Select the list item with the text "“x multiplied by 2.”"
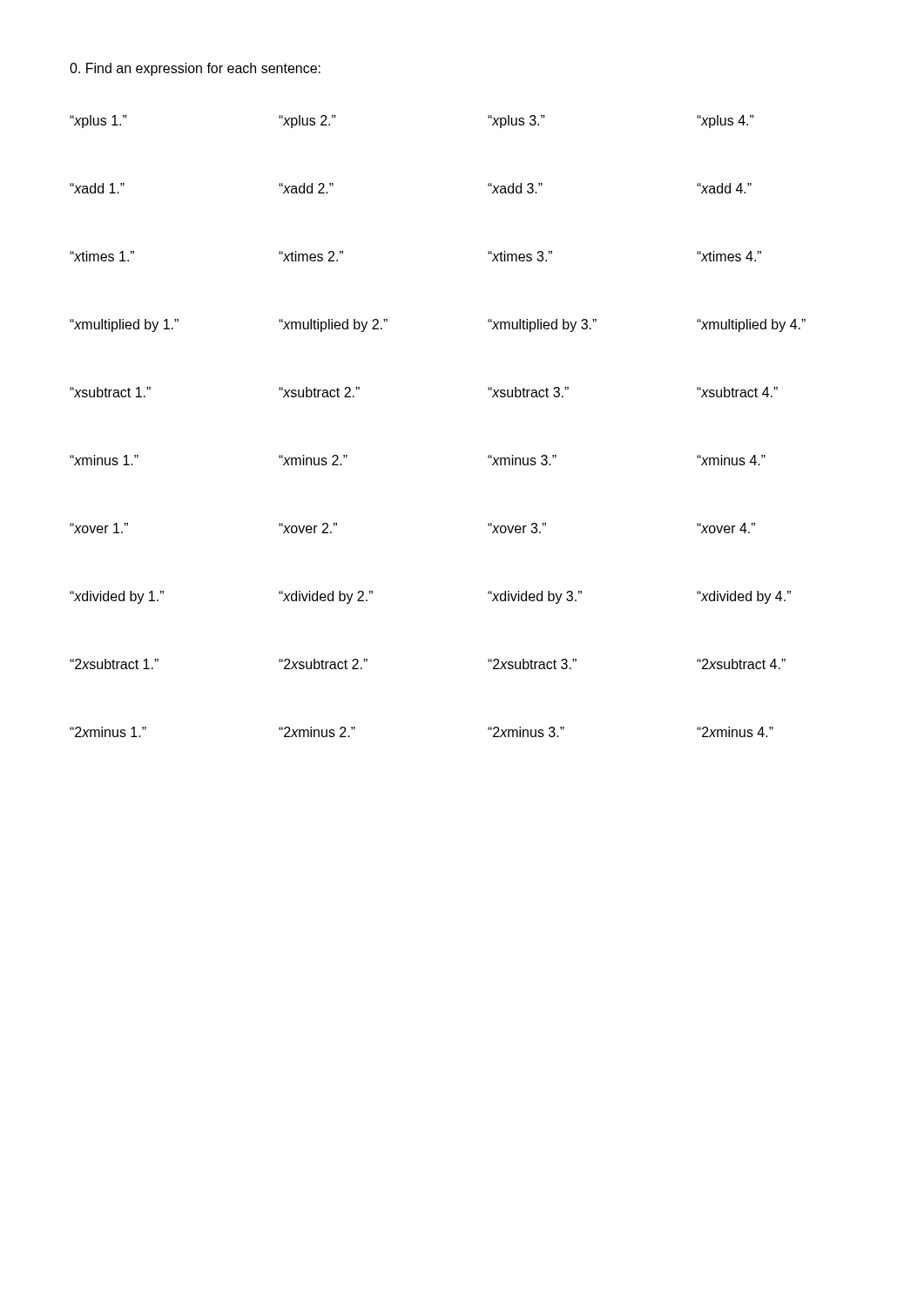 pos(333,325)
